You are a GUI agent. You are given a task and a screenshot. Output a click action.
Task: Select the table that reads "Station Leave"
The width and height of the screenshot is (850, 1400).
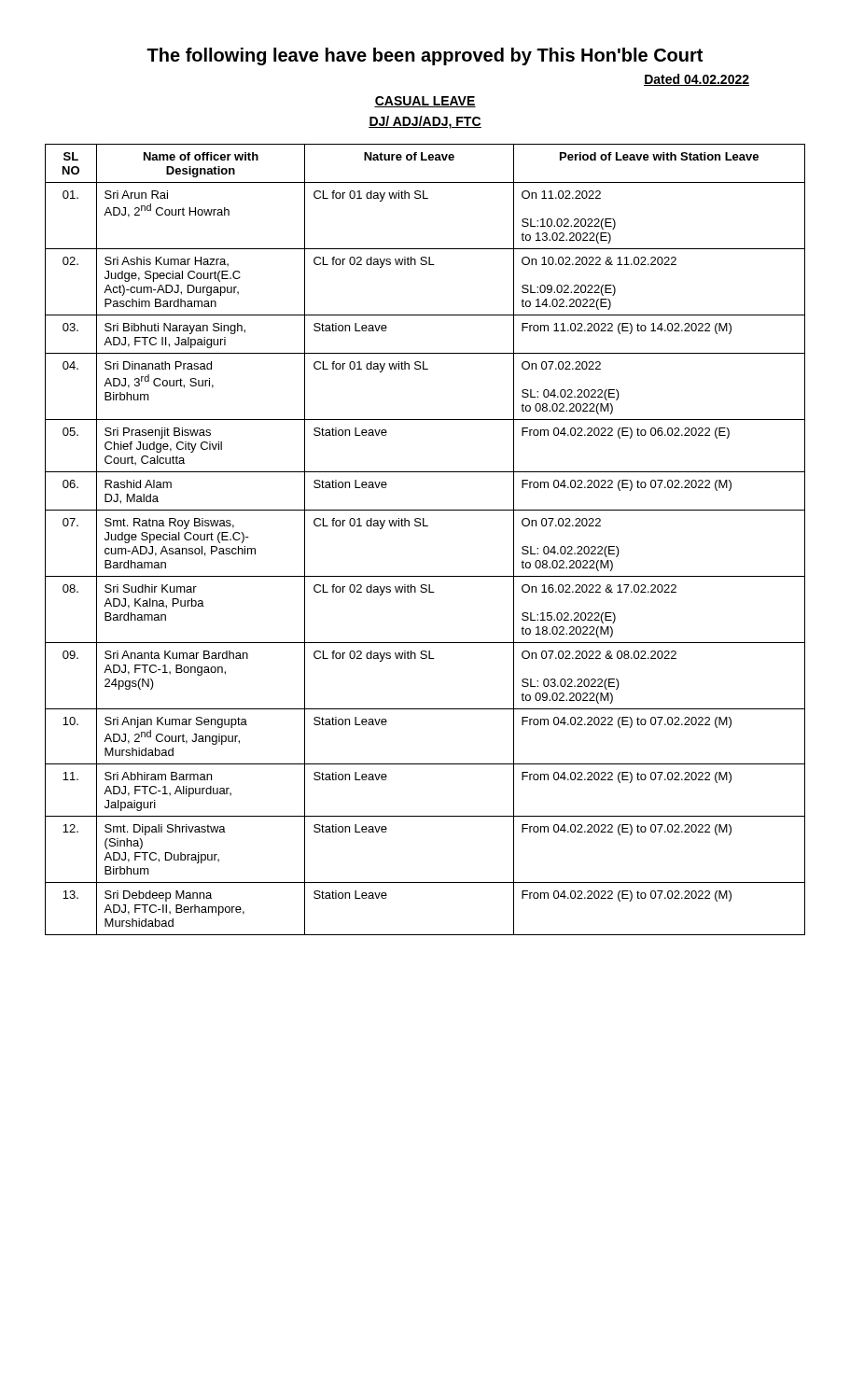point(425,539)
